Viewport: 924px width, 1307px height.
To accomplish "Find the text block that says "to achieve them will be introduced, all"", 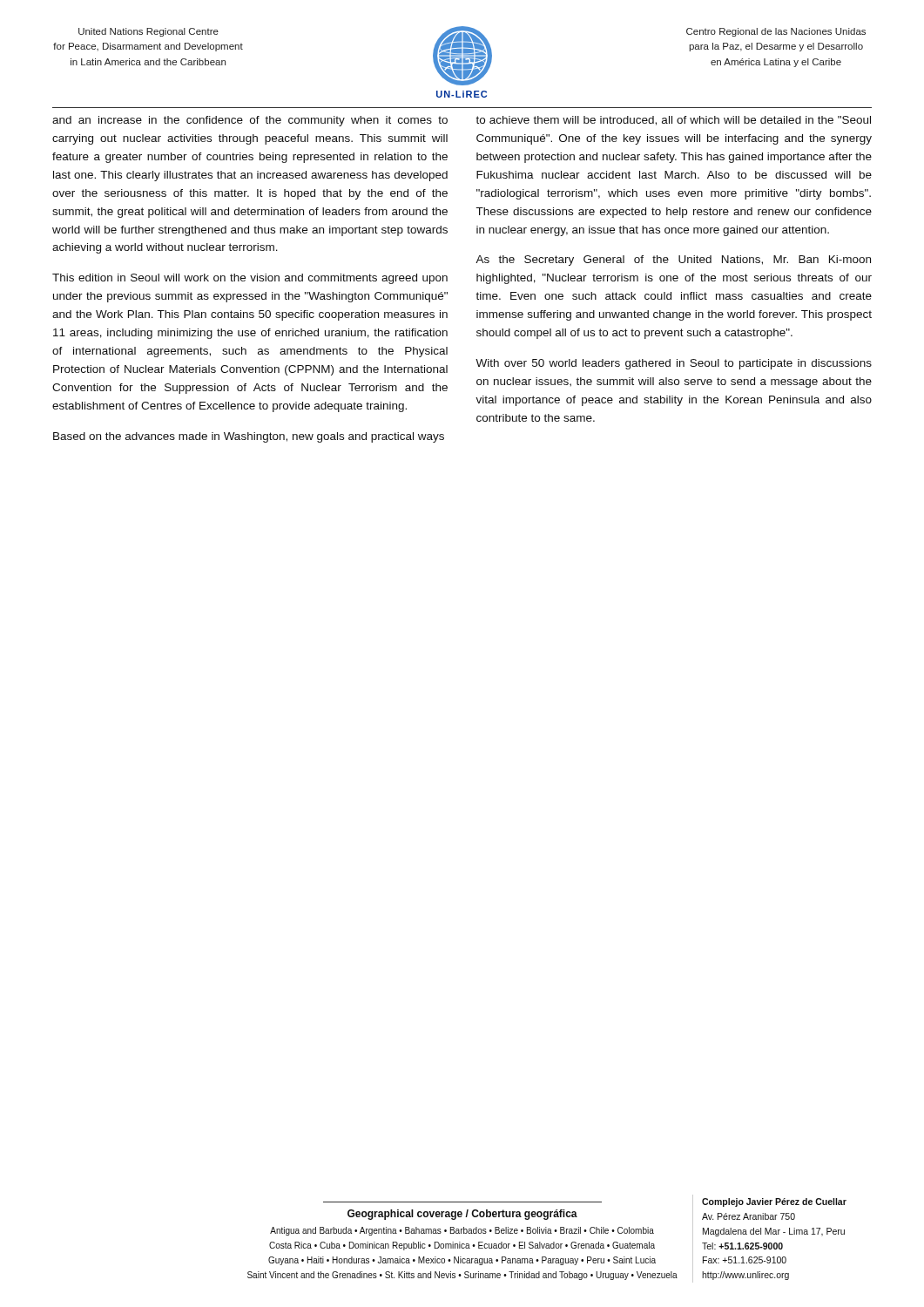I will [674, 270].
